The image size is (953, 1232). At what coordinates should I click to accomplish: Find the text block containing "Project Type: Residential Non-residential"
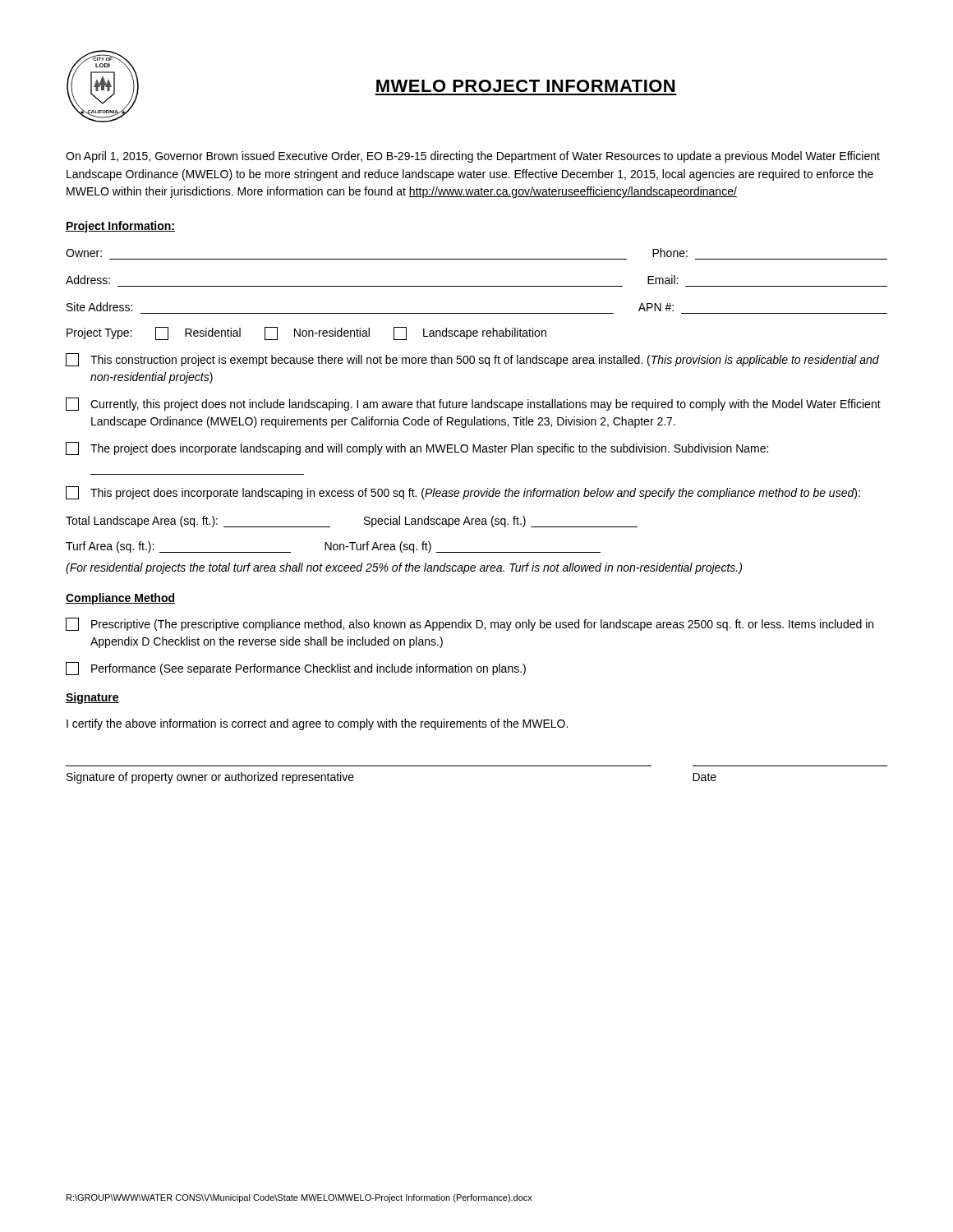306,333
